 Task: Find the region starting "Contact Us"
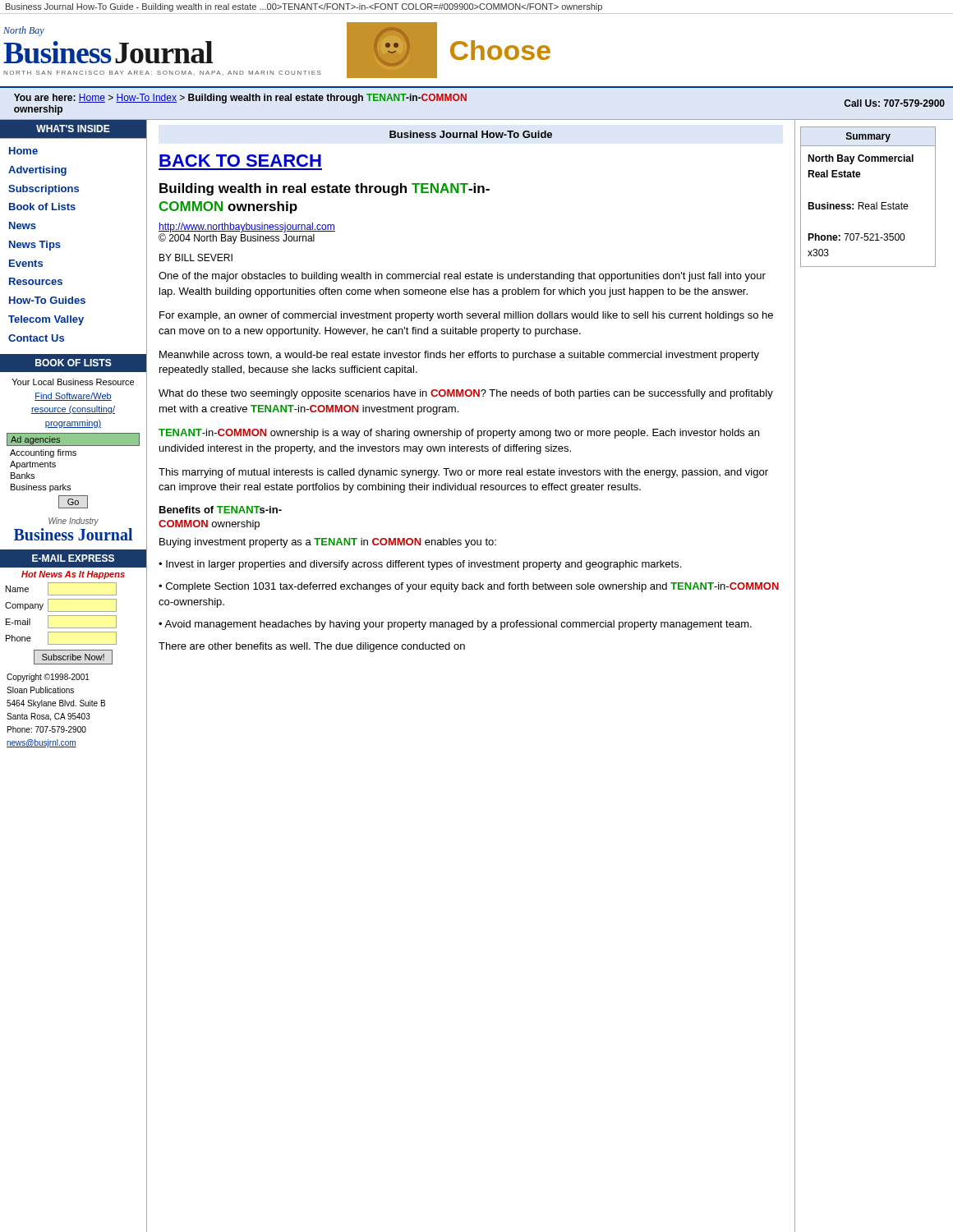point(36,338)
